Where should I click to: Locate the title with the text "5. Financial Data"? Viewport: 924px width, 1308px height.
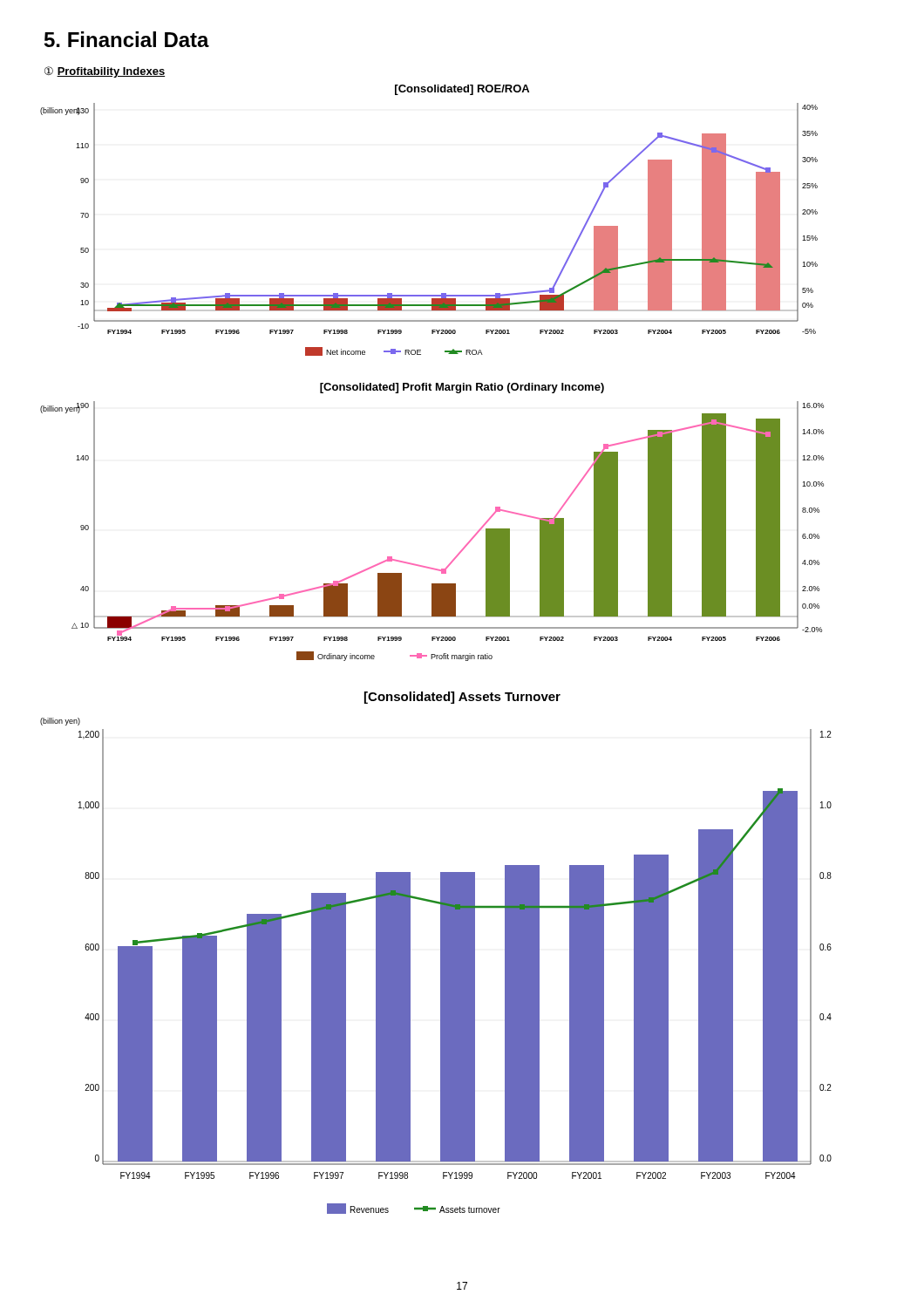click(x=126, y=40)
